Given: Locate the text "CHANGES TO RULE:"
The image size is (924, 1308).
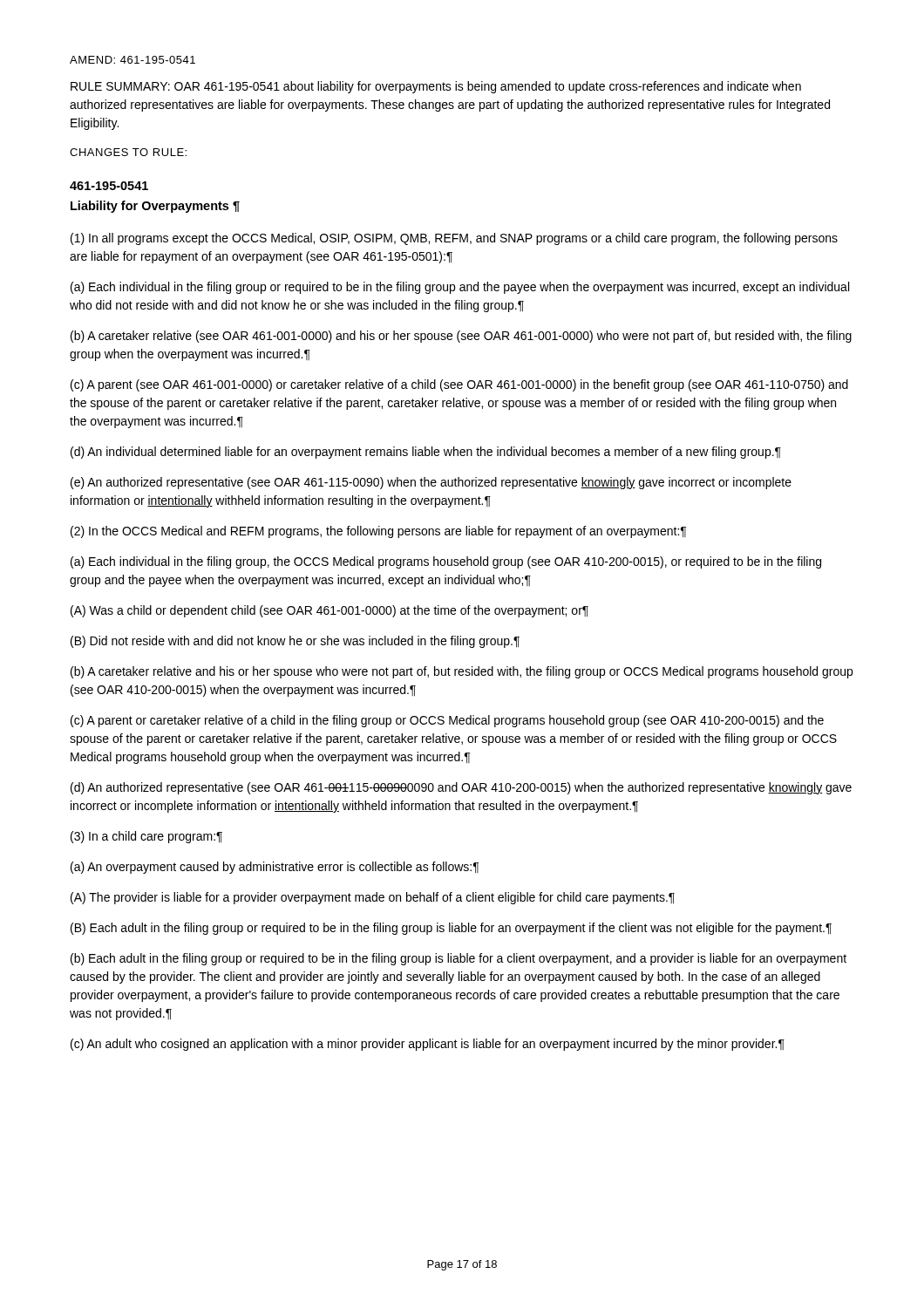Looking at the screenshot, I should (129, 152).
